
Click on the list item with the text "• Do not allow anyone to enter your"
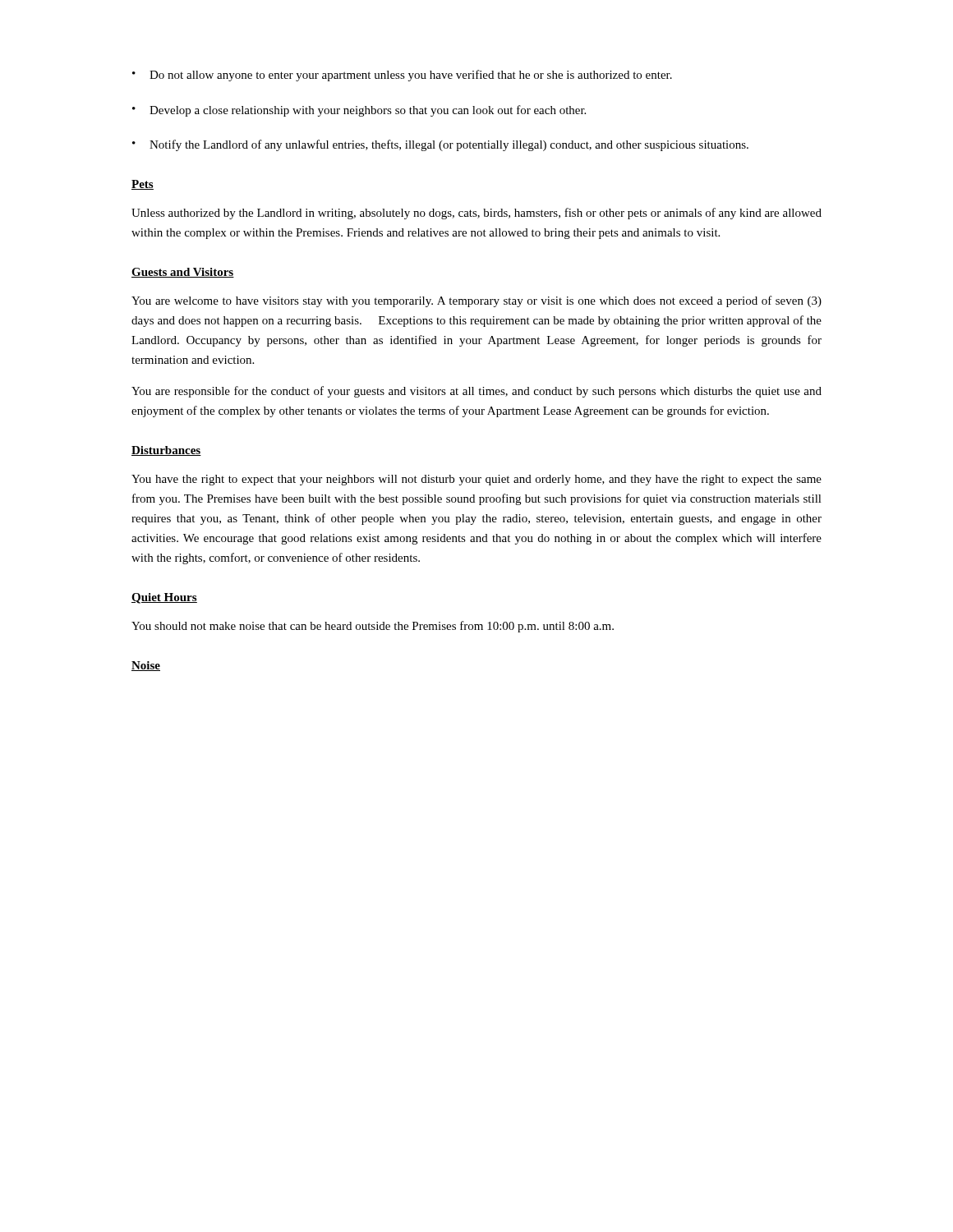tap(476, 75)
